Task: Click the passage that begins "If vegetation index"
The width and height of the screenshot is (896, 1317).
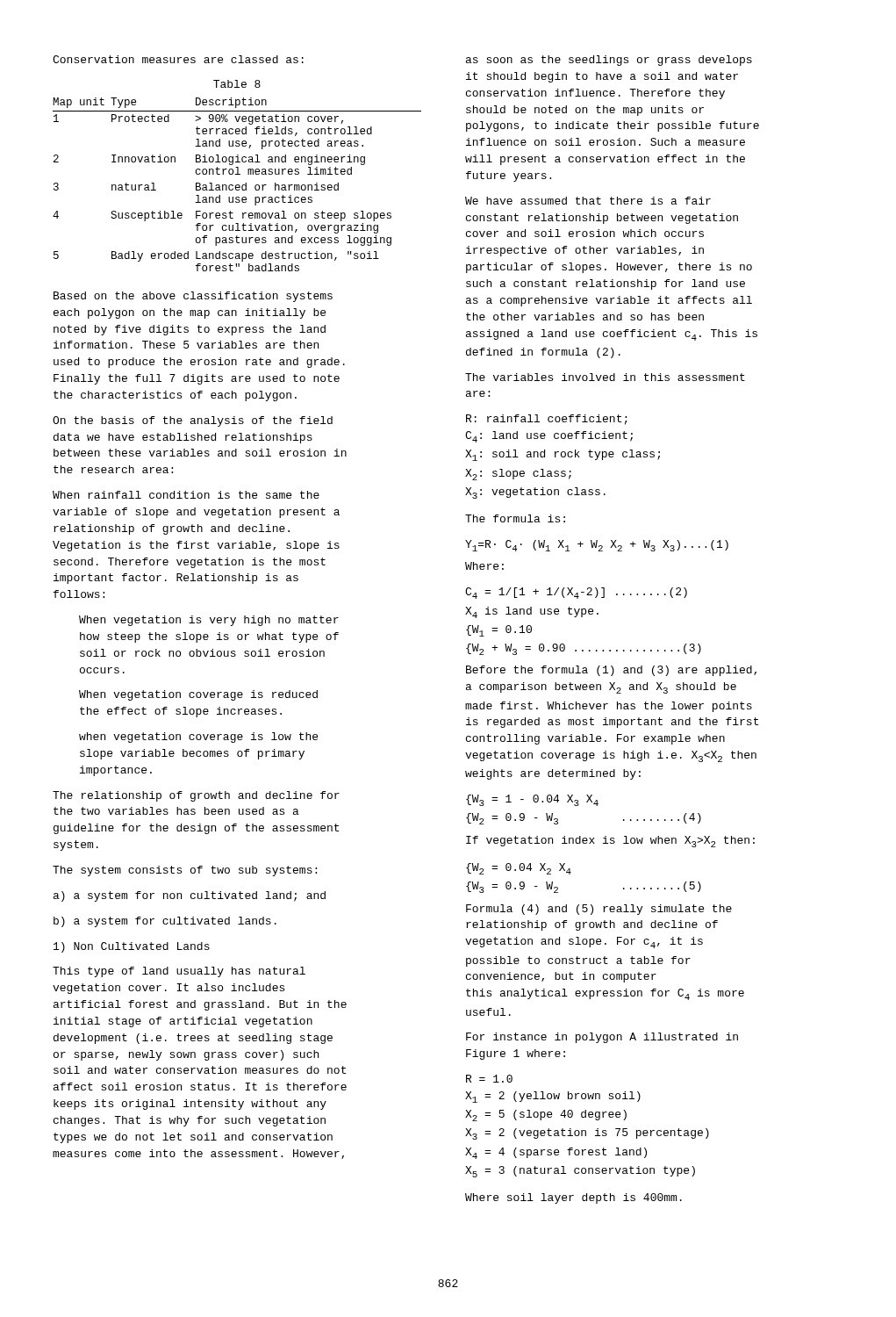Action: pyautogui.click(x=611, y=842)
